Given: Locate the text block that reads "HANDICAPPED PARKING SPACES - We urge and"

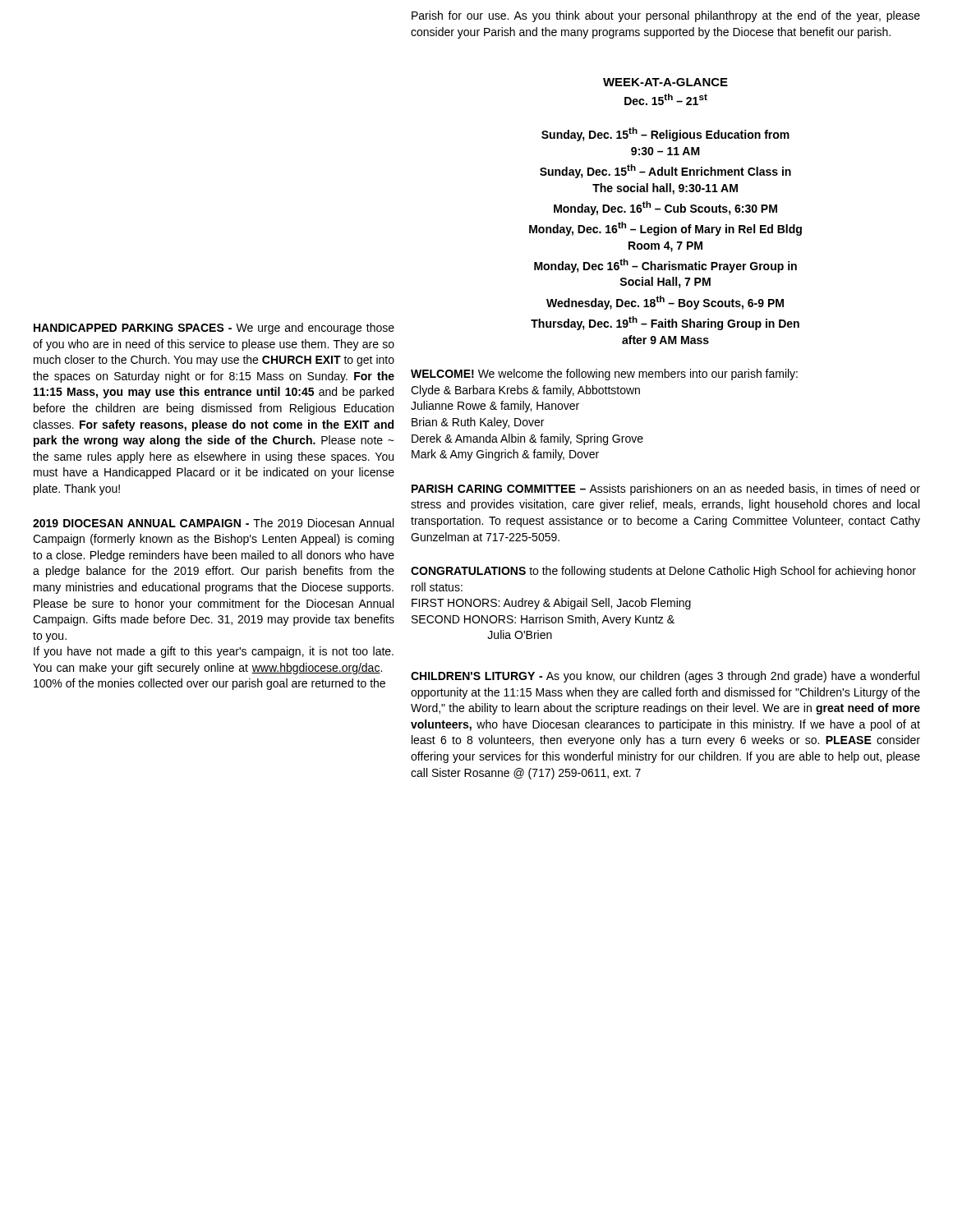Looking at the screenshot, I should [x=214, y=409].
